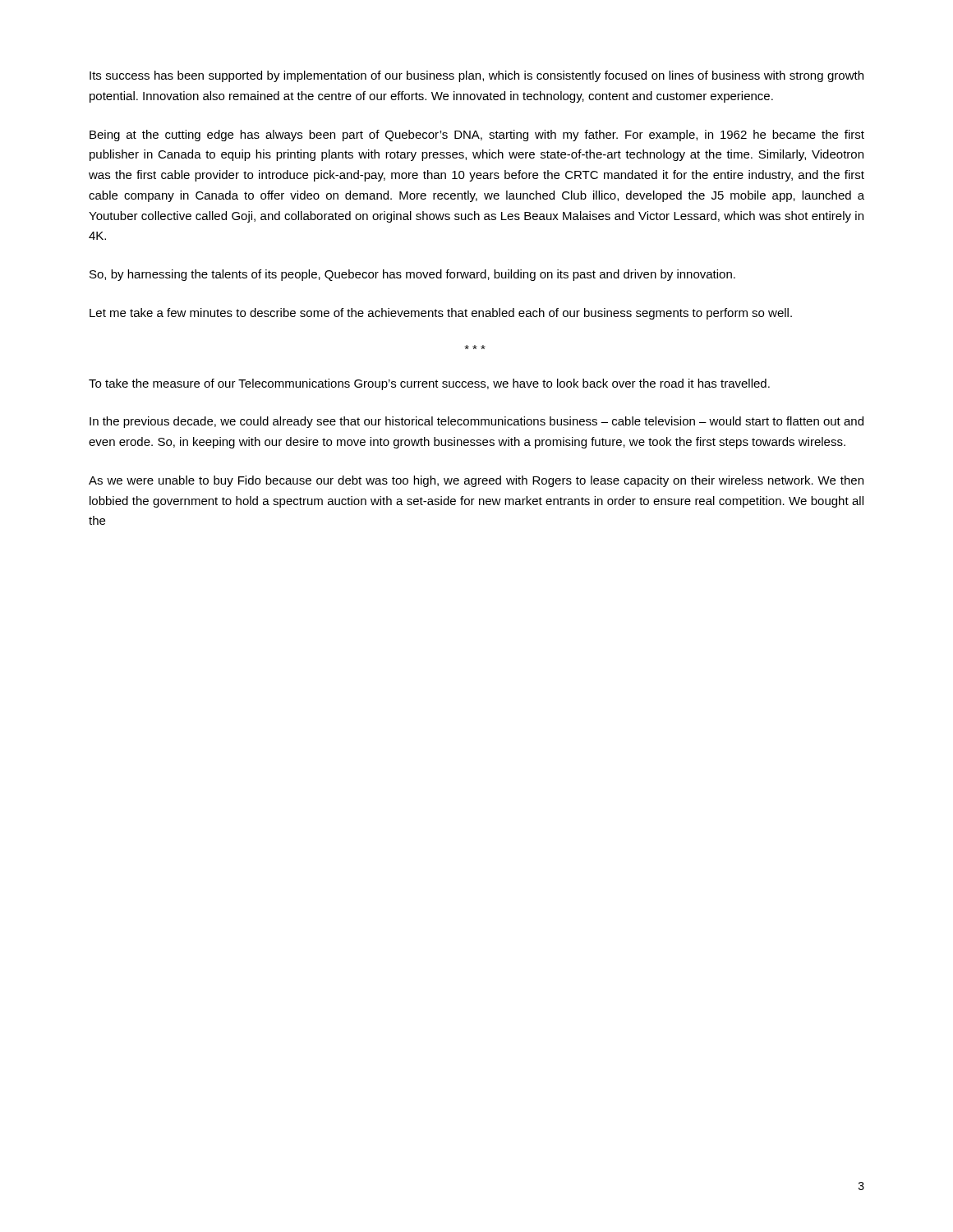Locate the text block that says "So, by harnessing the talents"

(x=412, y=274)
